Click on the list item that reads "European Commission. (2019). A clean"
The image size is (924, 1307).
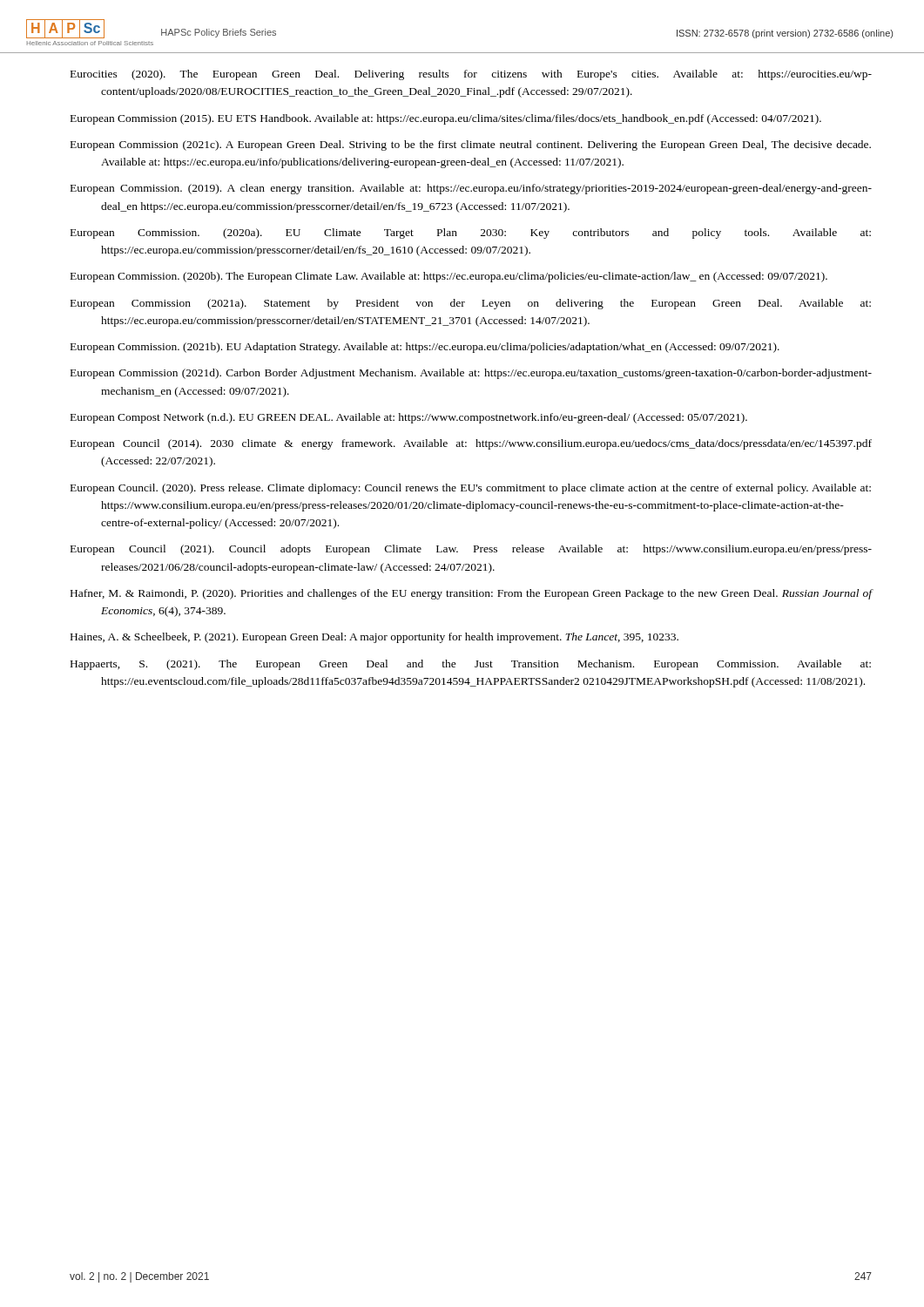pyautogui.click(x=471, y=197)
